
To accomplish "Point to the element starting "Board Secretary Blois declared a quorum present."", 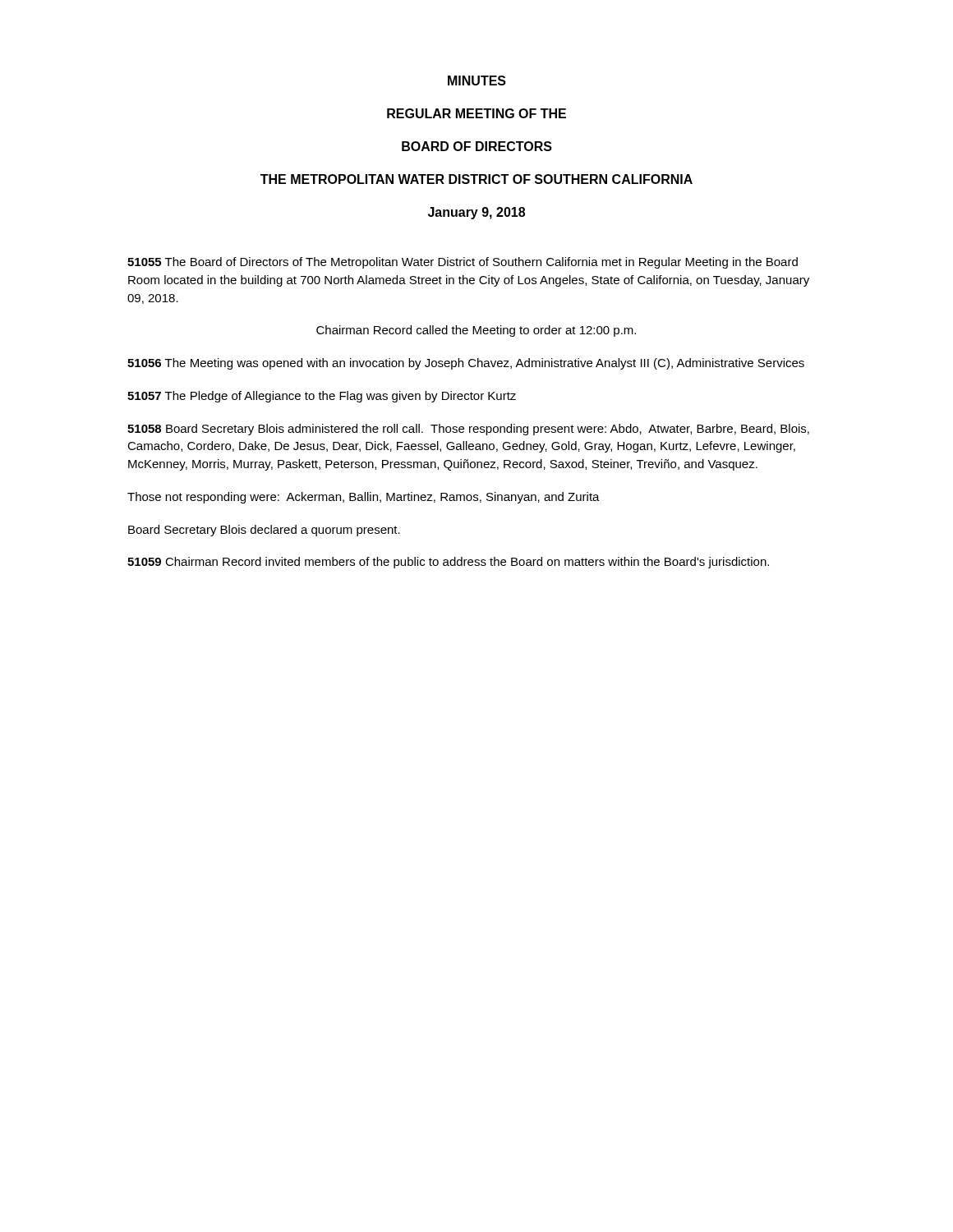I will point(264,529).
